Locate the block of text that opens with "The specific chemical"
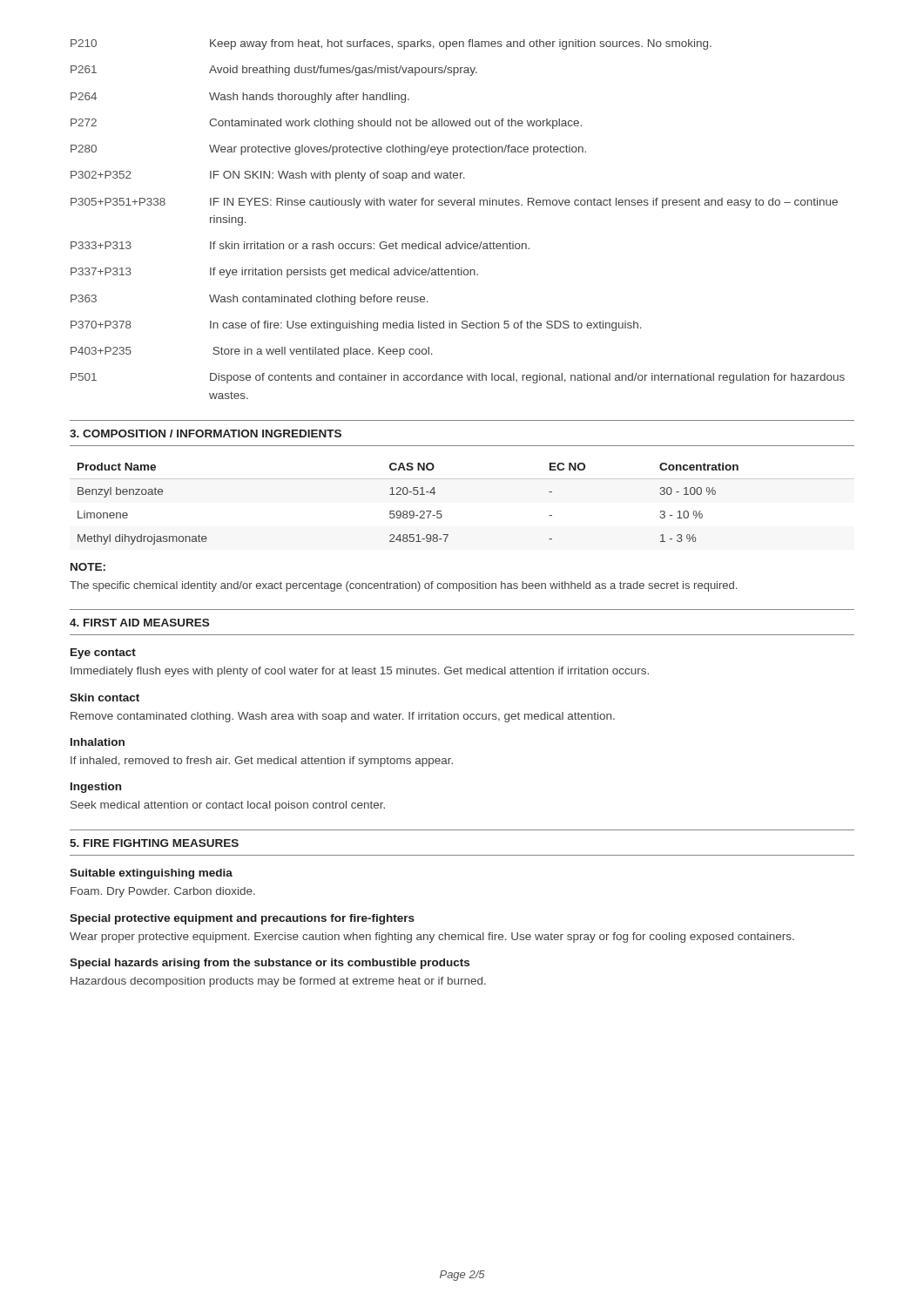The width and height of the screenshot is (924, 1307). point(404,585)
